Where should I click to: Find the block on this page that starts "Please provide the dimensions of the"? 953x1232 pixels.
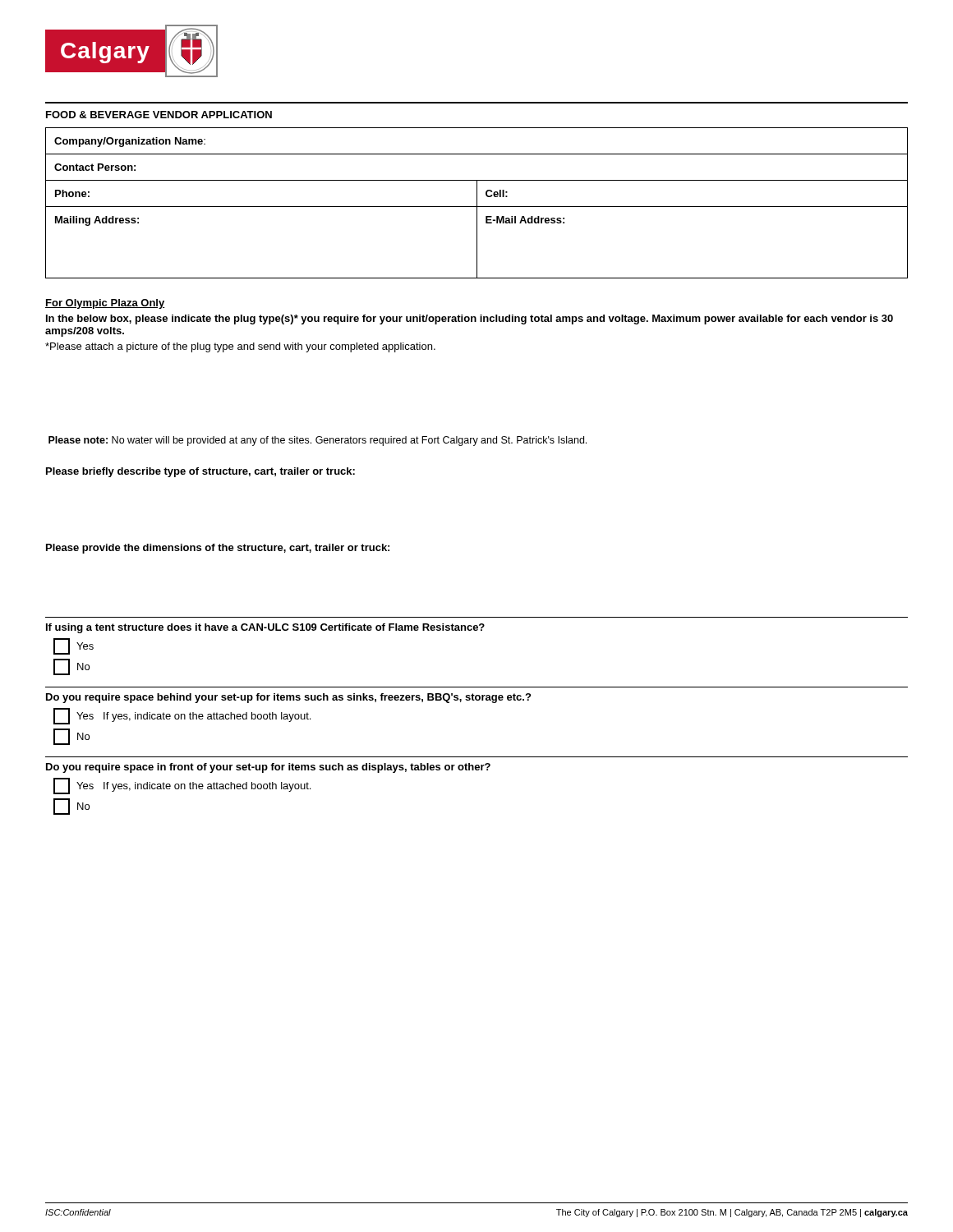(218, 548)
